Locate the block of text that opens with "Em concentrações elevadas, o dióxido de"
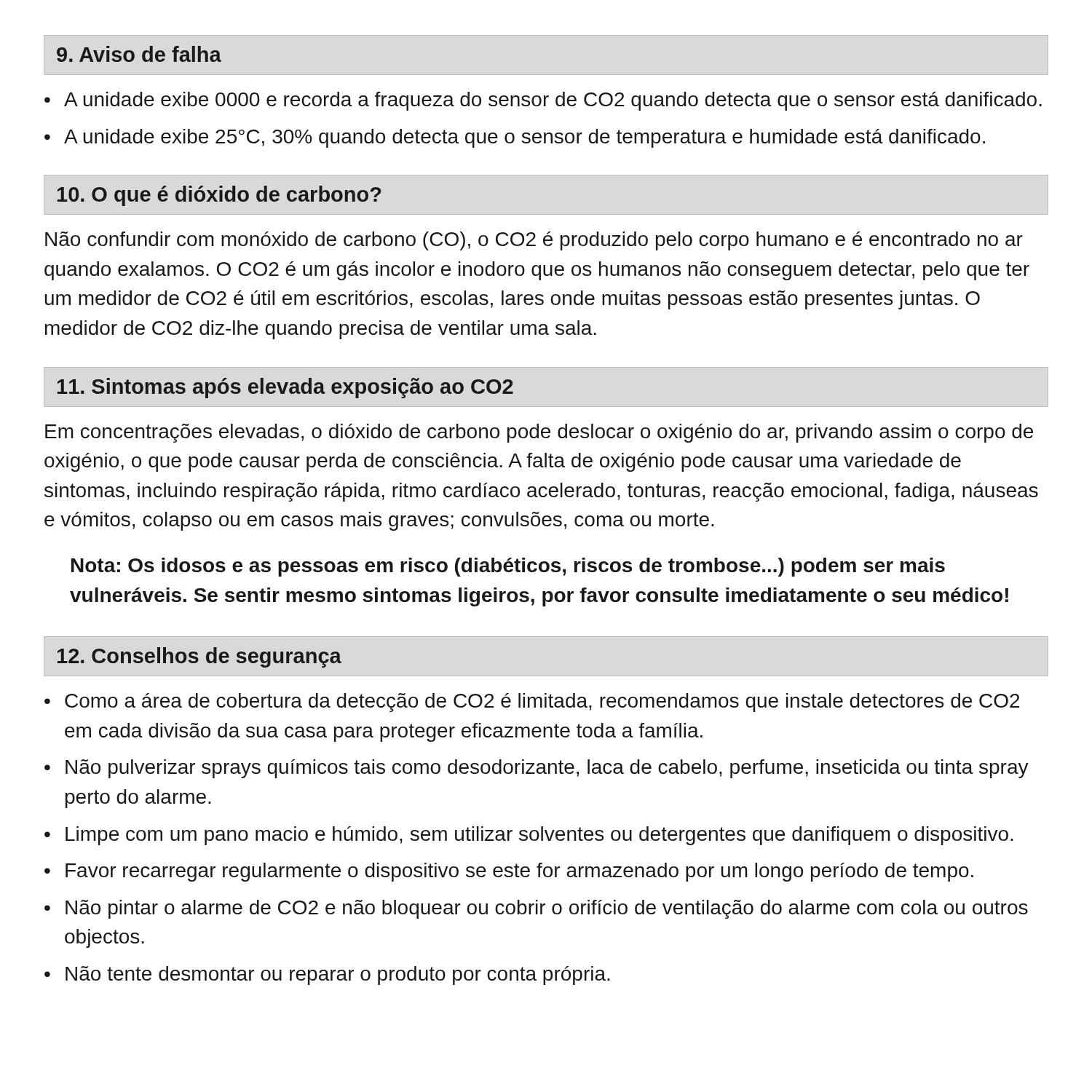 [x=541, y=475]
